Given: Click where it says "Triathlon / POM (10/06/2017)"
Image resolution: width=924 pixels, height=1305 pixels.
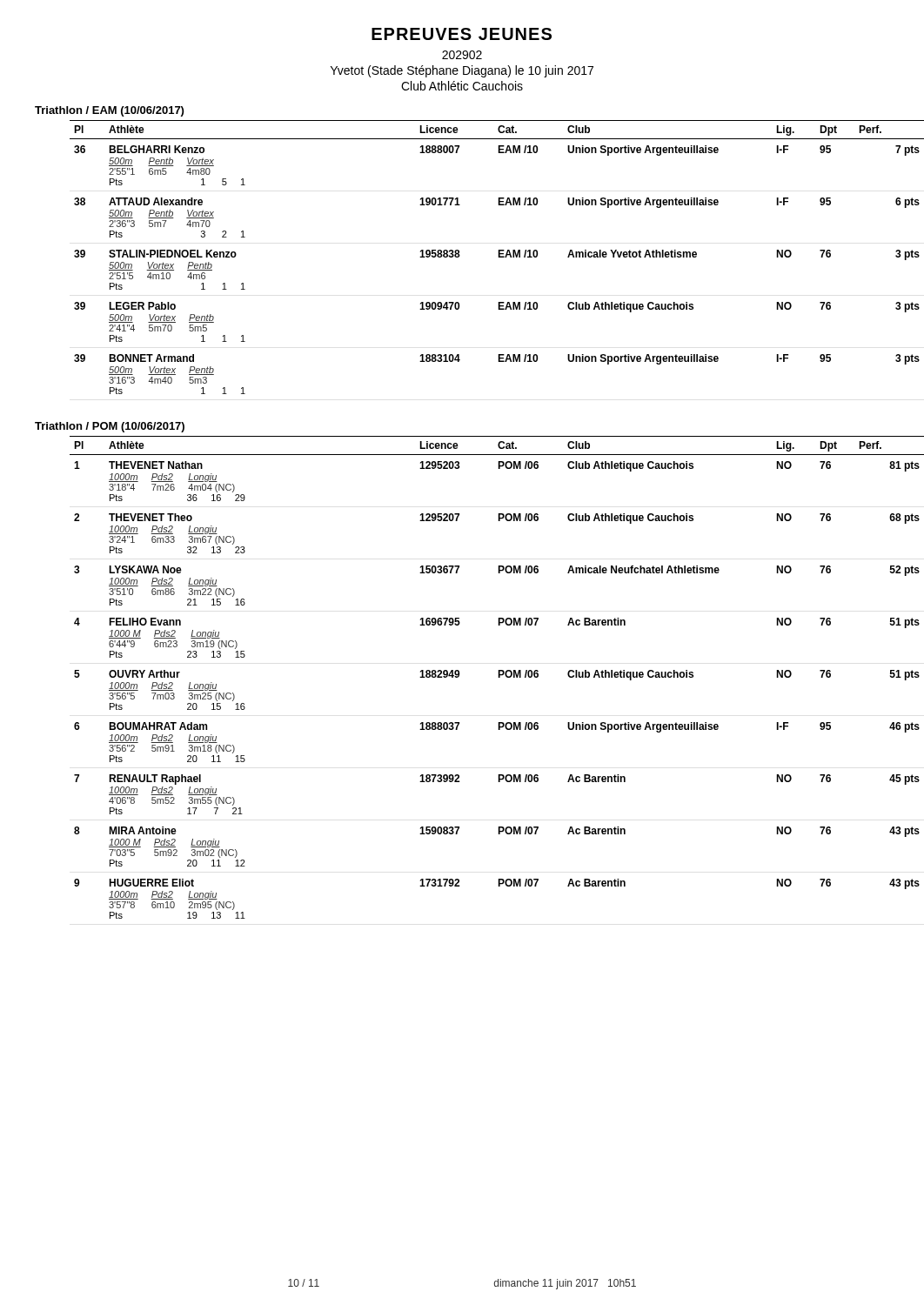Looking at the screenshot, I should coord(110,426).
